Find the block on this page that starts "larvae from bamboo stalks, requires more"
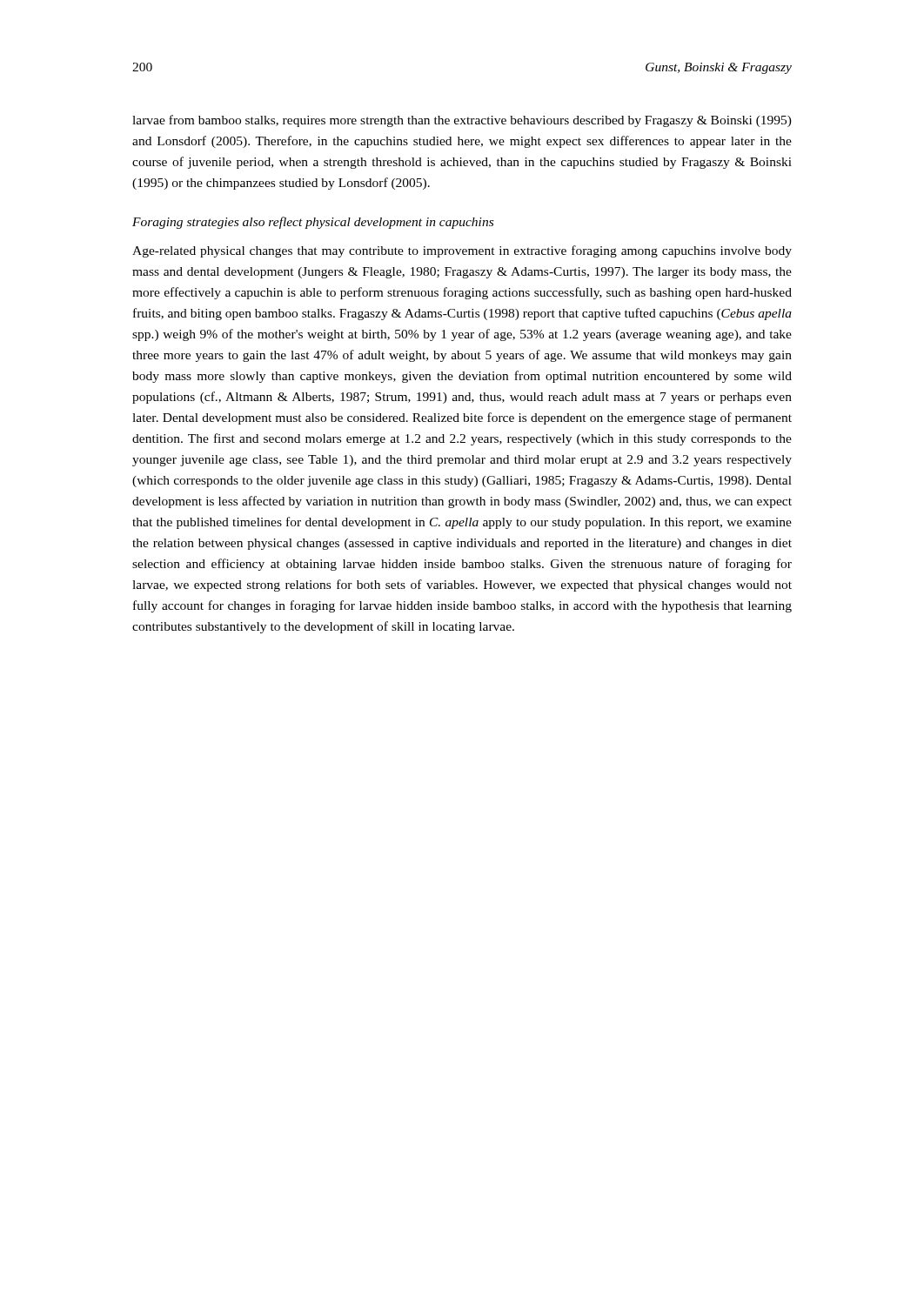Image resolution: width=924 pixels, height=1305 pixels. 462,151
